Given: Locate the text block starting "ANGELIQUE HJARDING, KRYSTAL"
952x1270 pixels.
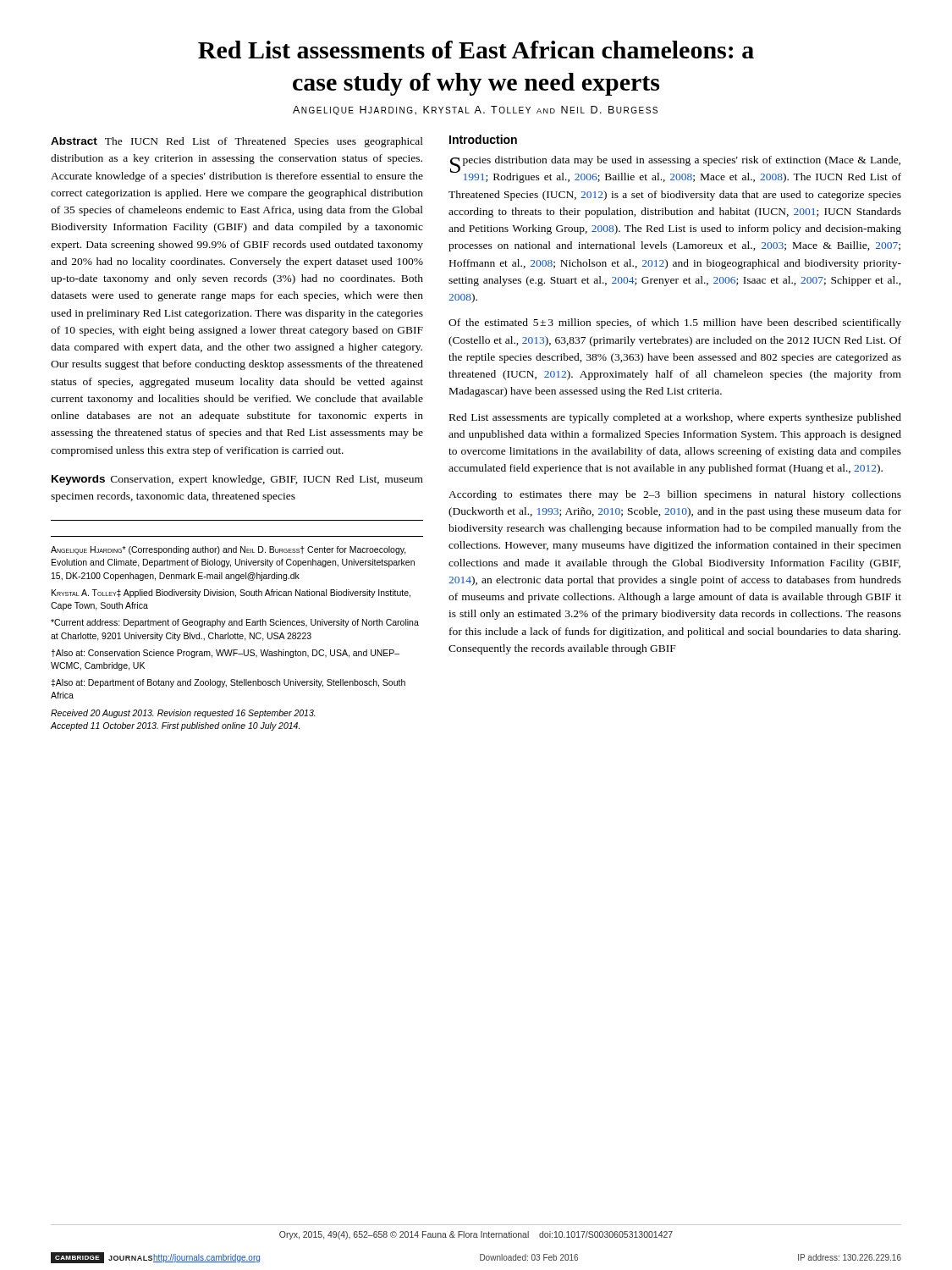Looking at the screenshot, I should coord(476,110).
